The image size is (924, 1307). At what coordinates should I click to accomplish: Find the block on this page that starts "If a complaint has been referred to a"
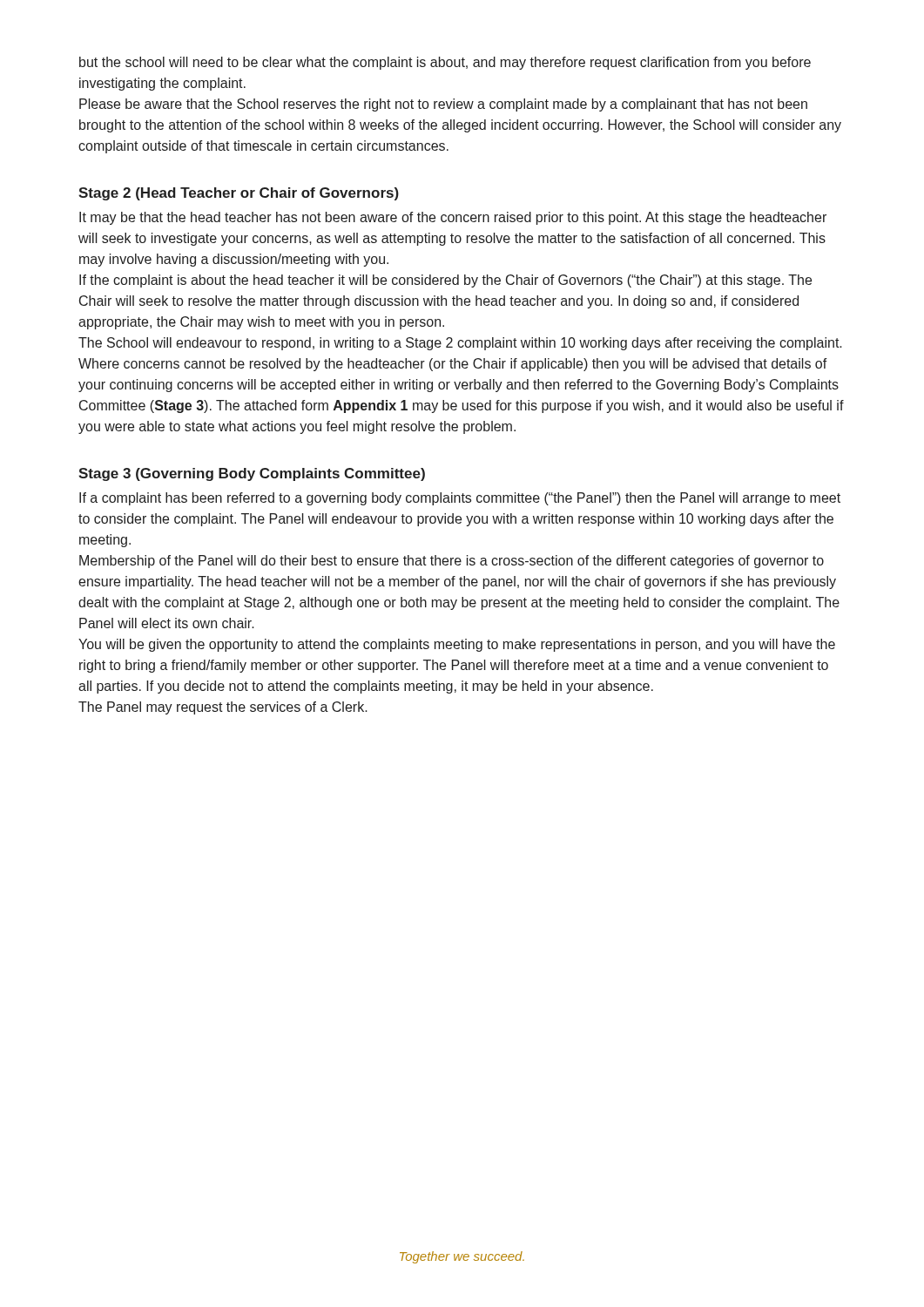click(x=462, y=603)
